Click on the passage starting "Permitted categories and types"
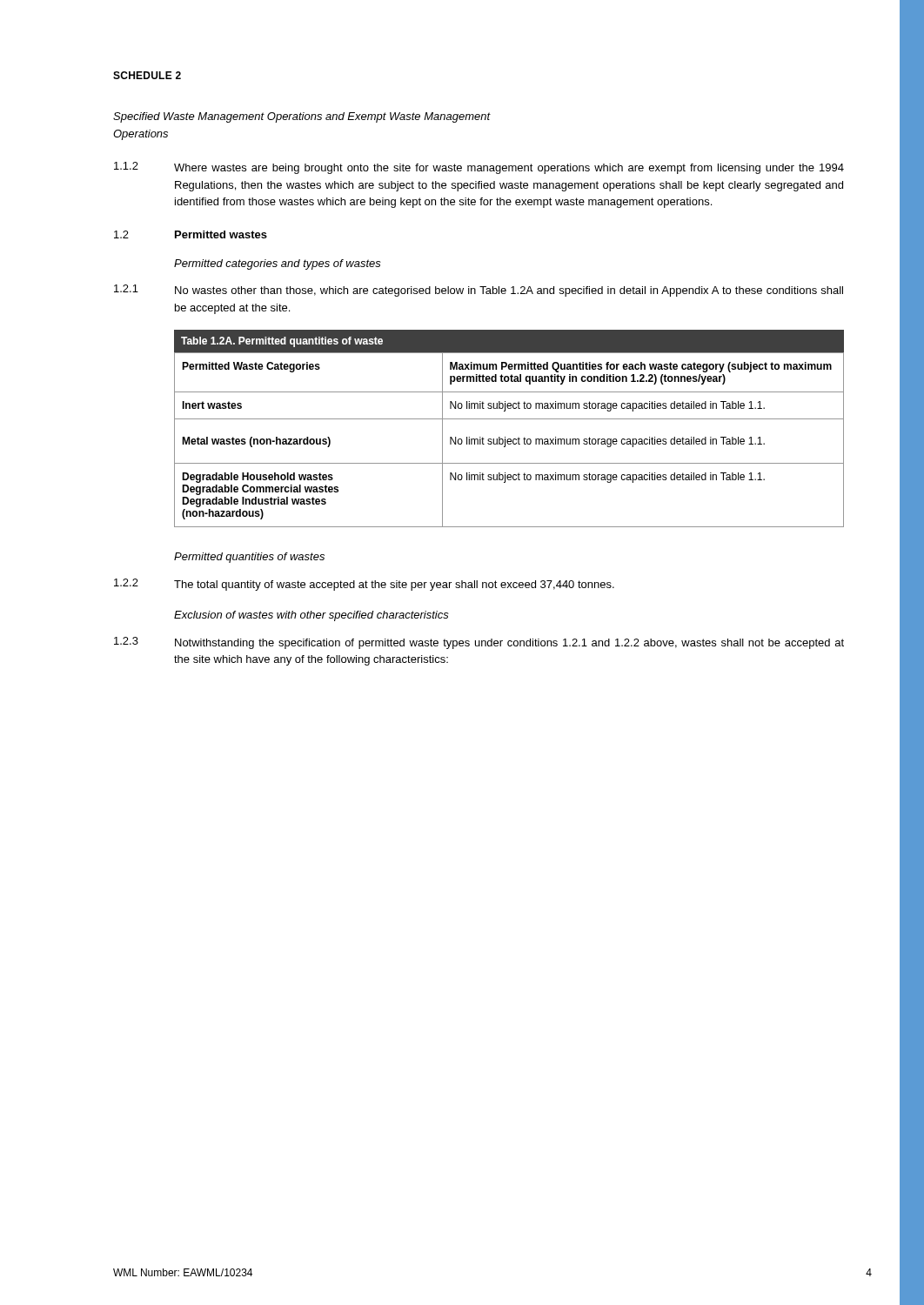The height and width of the screenshot is (1305, 924). click(x=277, y=263)
